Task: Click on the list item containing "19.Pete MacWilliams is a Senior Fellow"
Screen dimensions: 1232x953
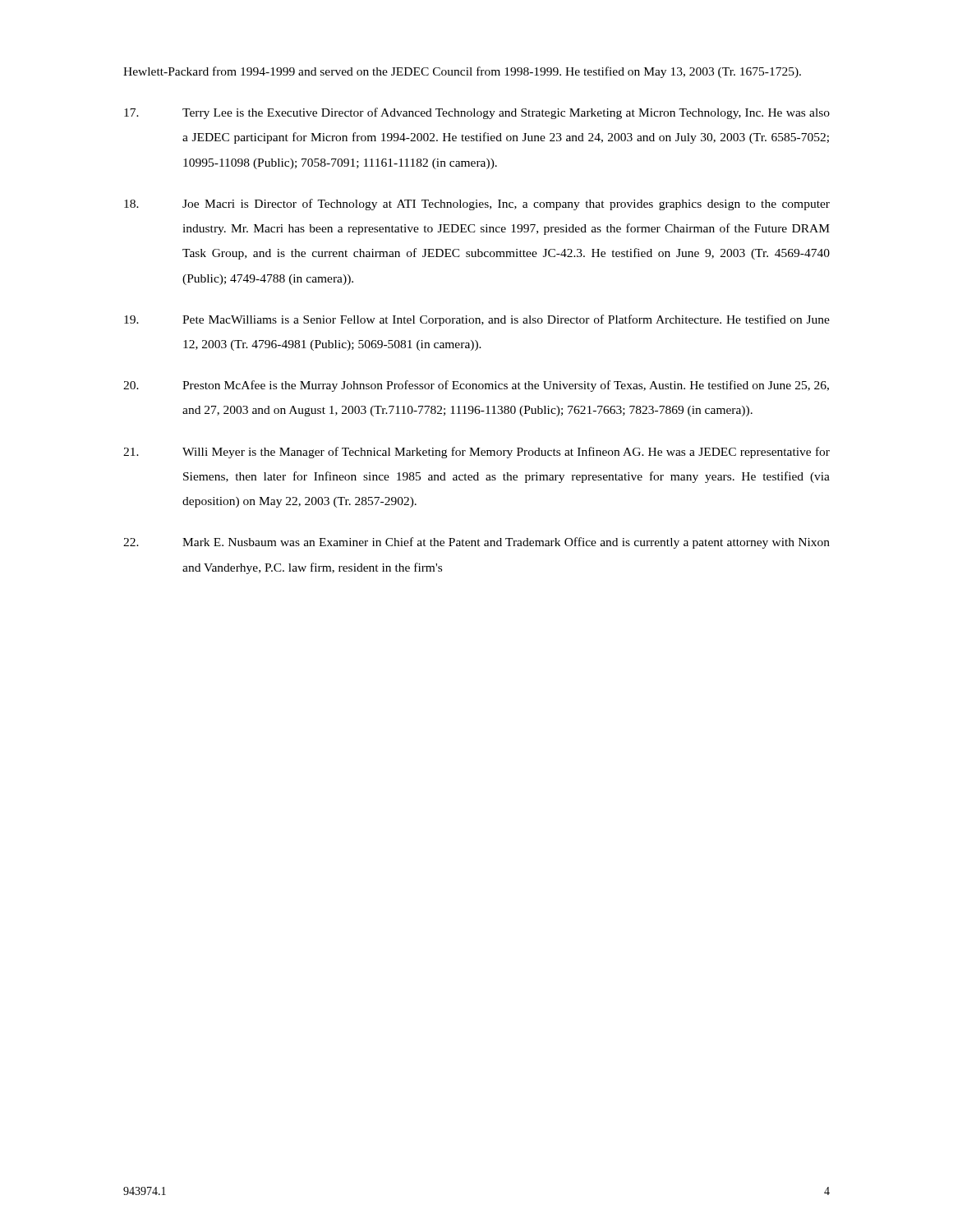Action: [476, 329]
